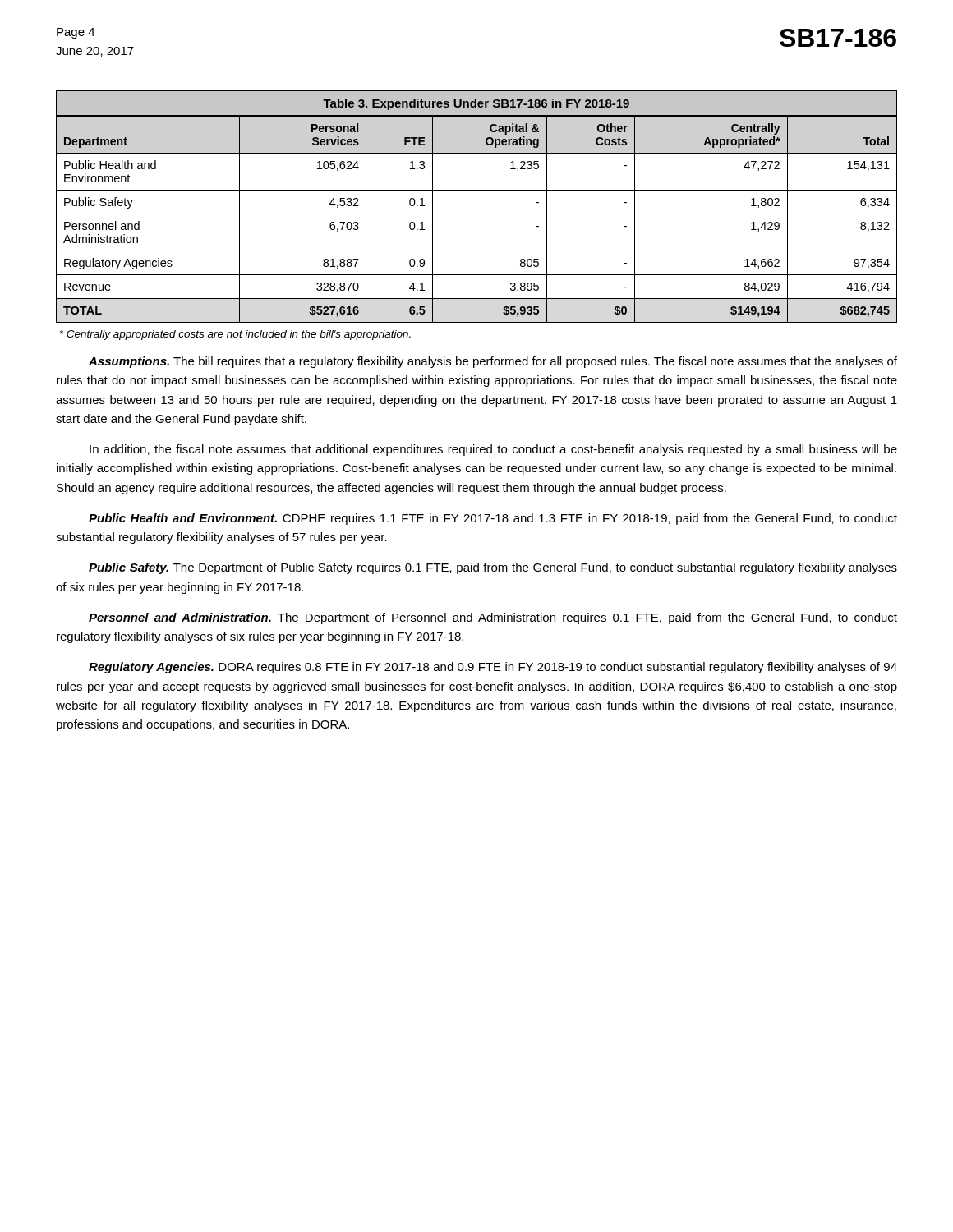The width and height of the screenshot is (953, 1232).
Task: Locate the table with the text "Other Costs"
Action: [x=476, y=207]
